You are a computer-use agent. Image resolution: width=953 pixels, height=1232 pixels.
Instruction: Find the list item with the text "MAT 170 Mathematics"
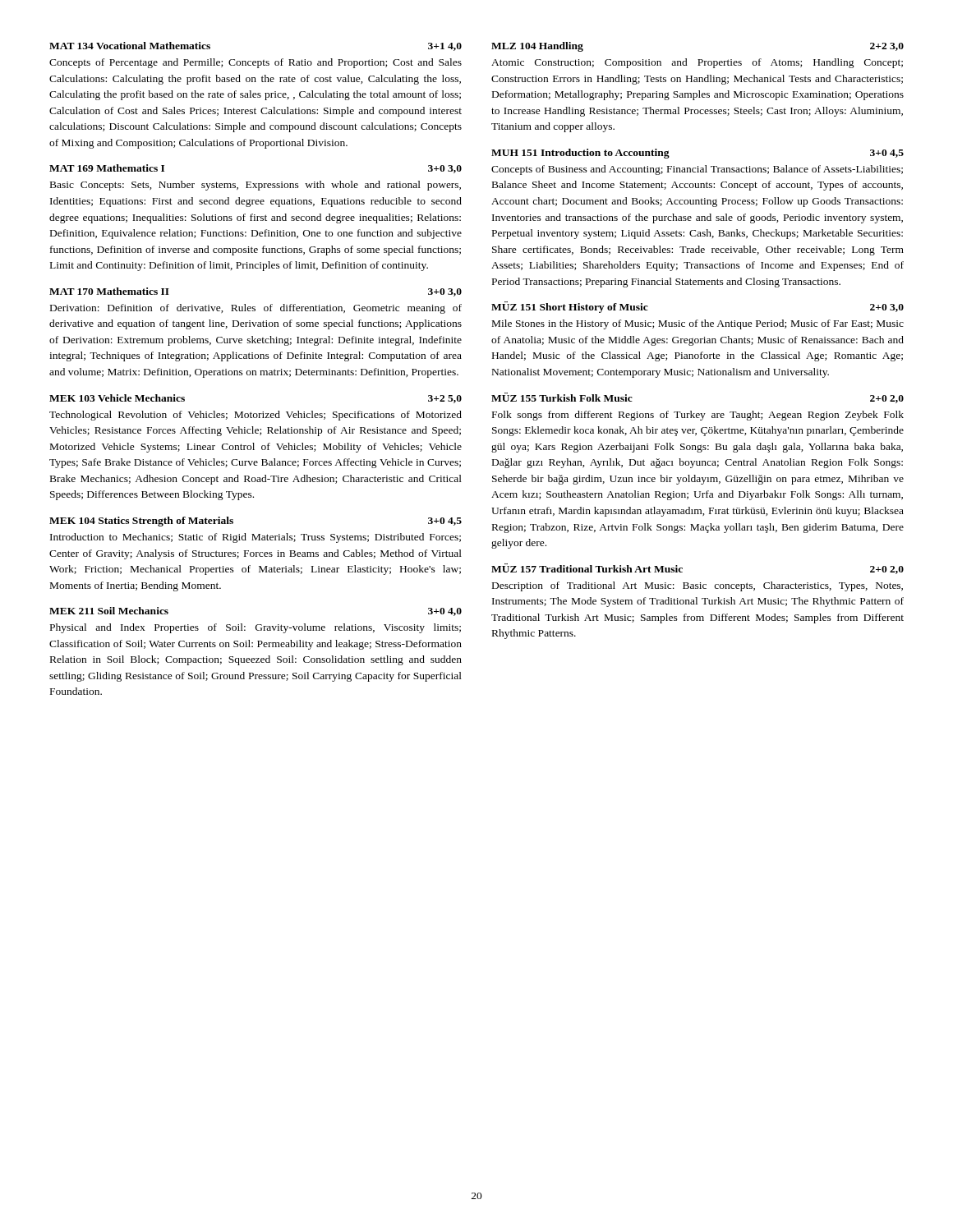point(255,332)
